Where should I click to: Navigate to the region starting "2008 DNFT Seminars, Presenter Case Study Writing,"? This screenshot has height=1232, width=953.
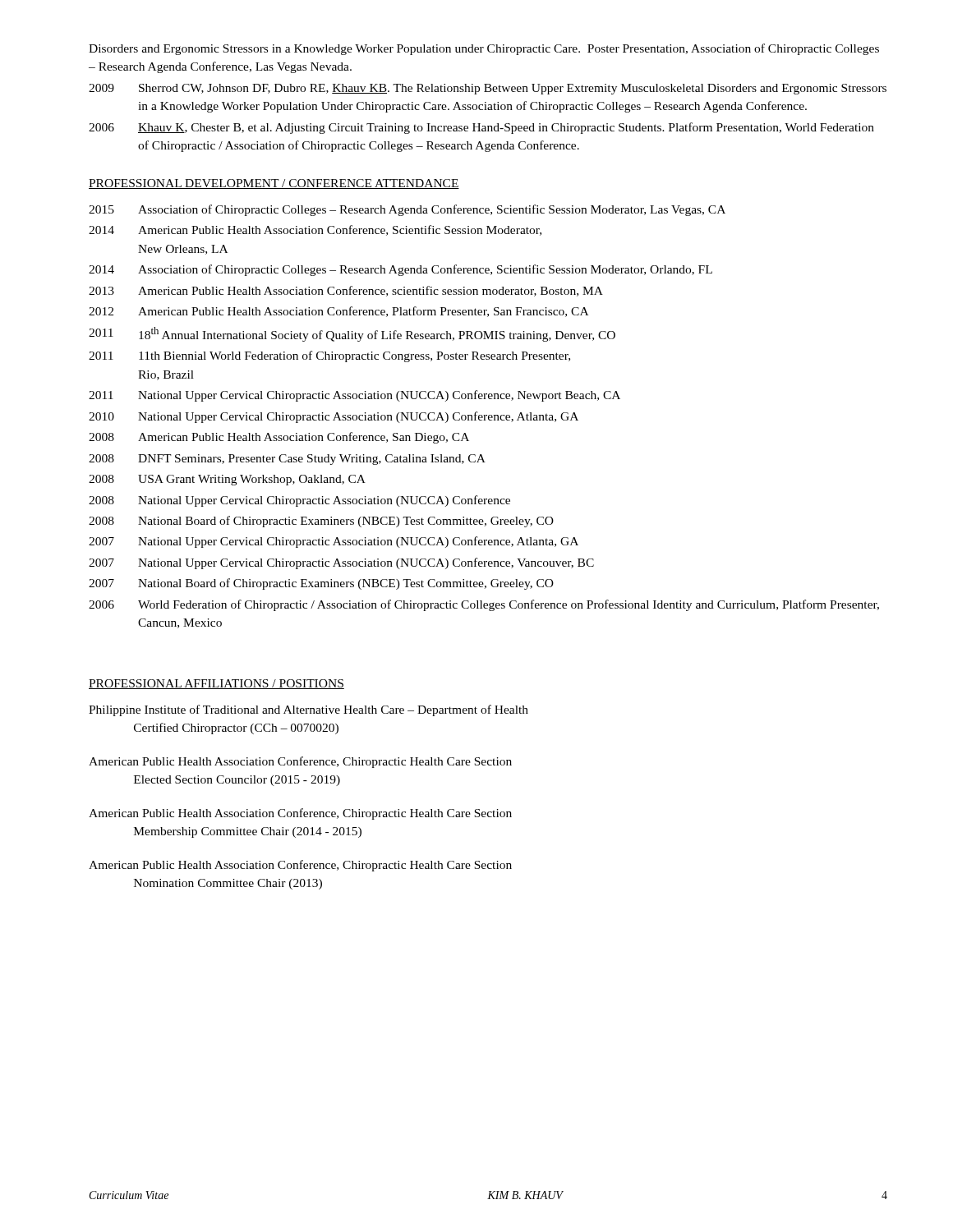click(488, 458)
